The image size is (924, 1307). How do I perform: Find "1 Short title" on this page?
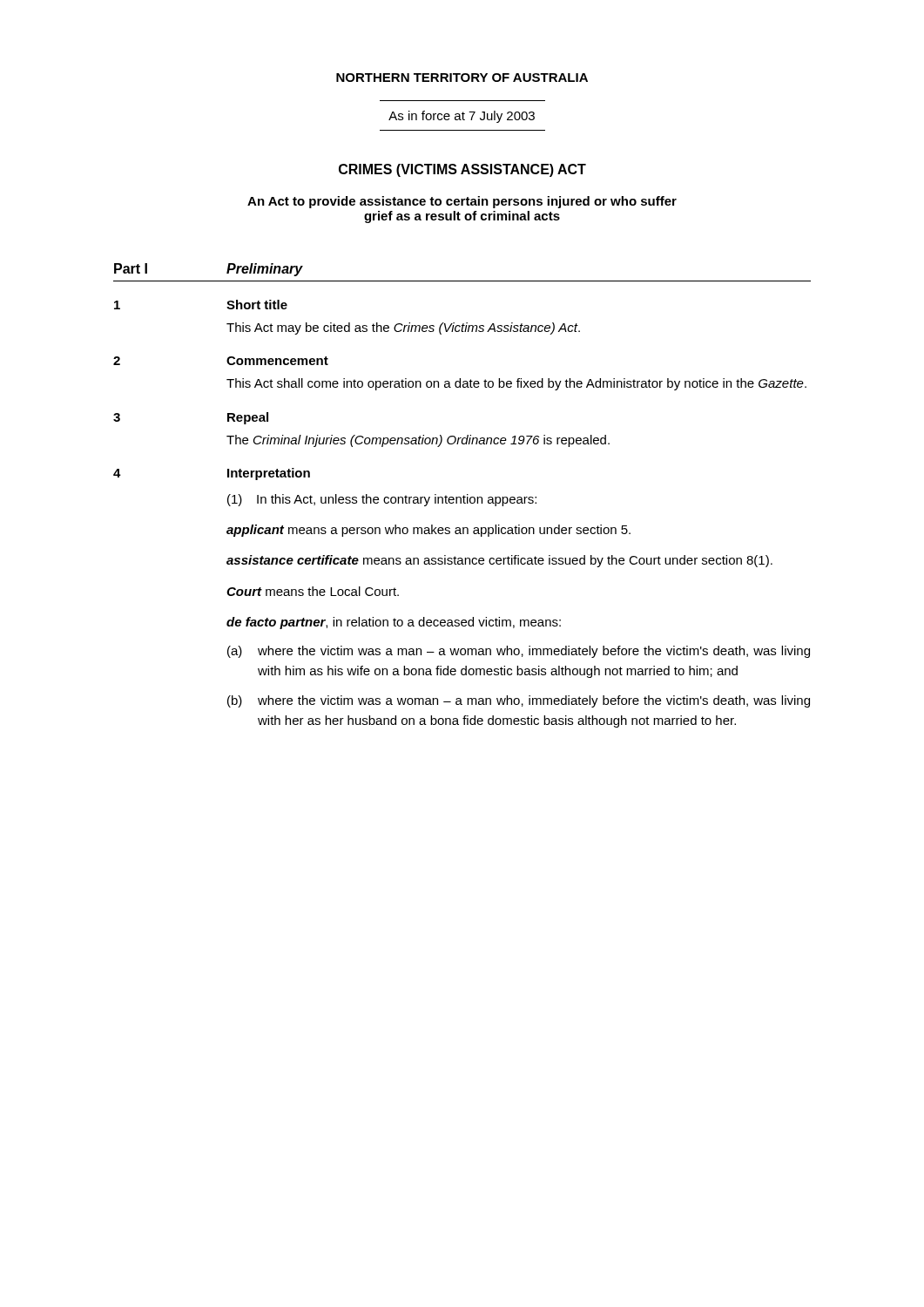pyautogui.click(x=117, y=305)
